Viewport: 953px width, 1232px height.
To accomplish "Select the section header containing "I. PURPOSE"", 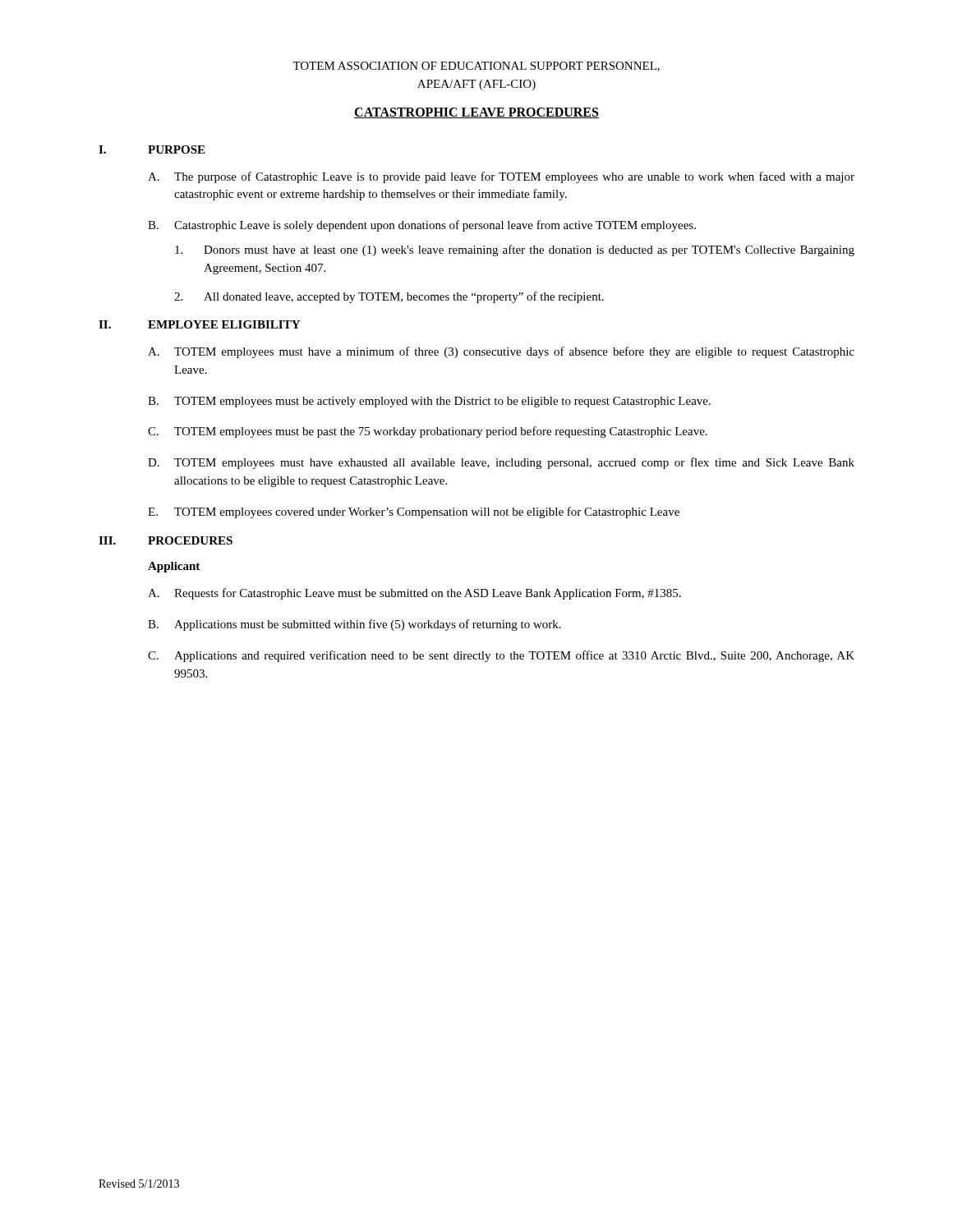I will 152,150.
